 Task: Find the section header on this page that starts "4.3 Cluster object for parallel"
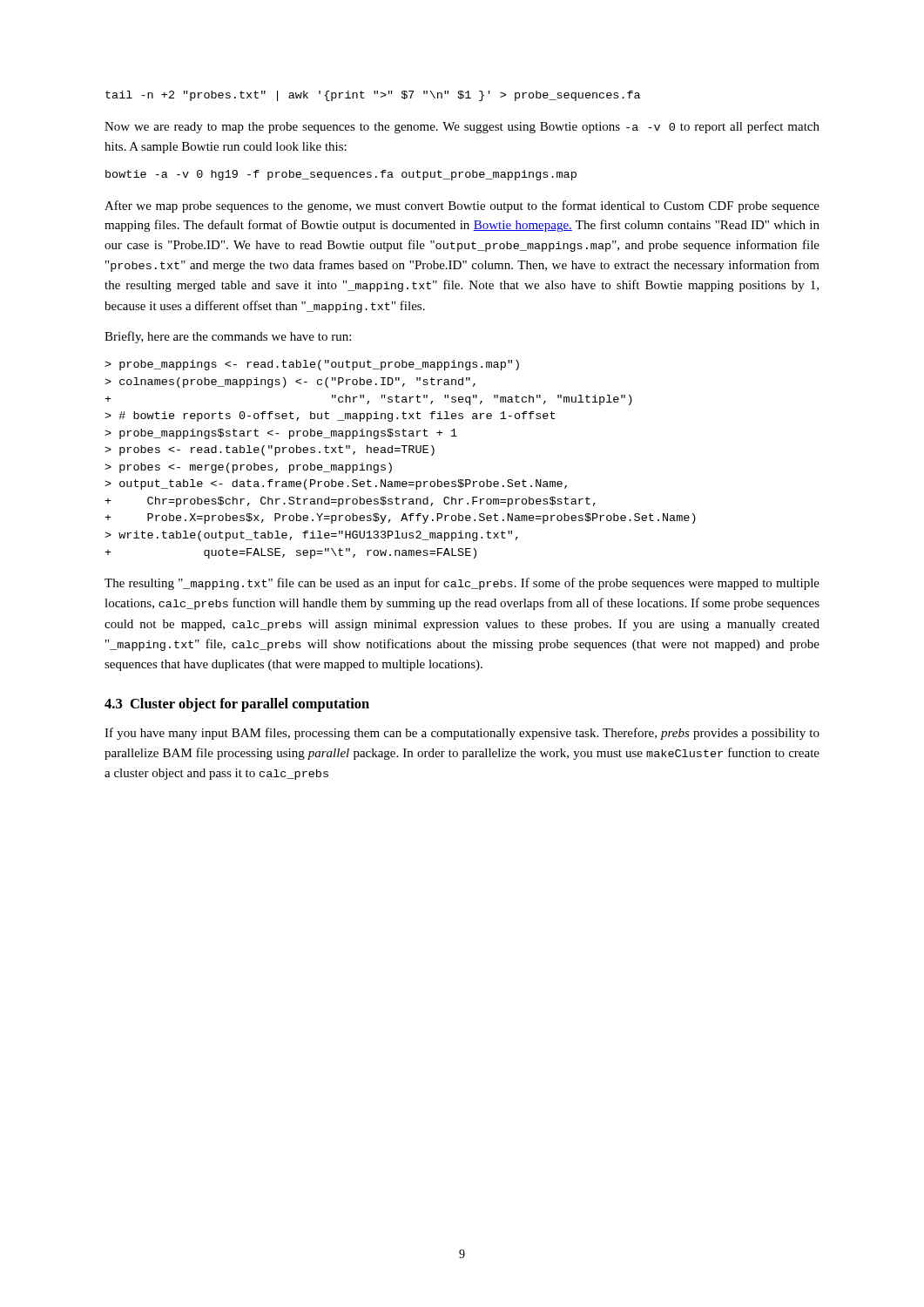237,703
